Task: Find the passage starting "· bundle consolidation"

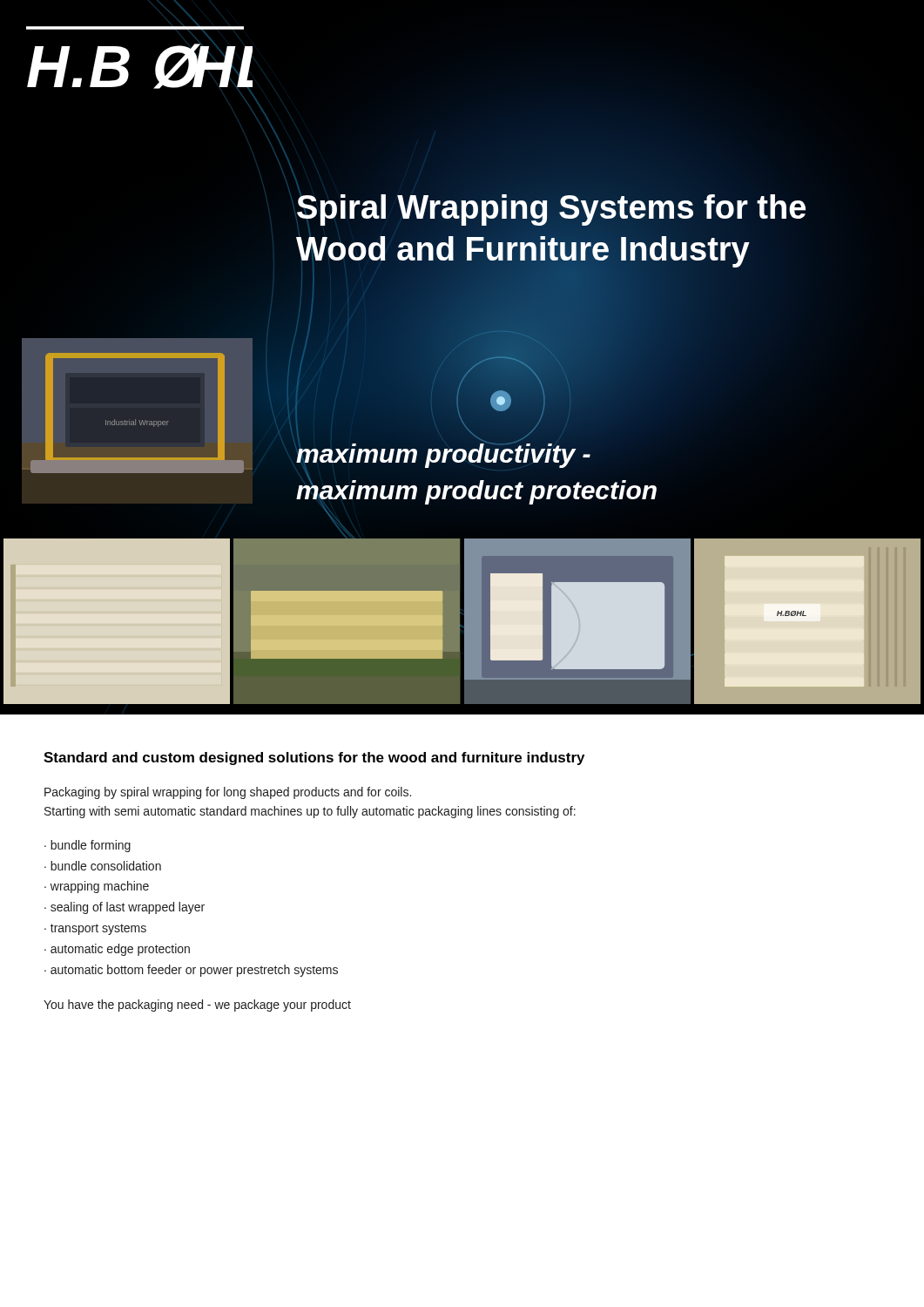Action: tap(103, 866)
